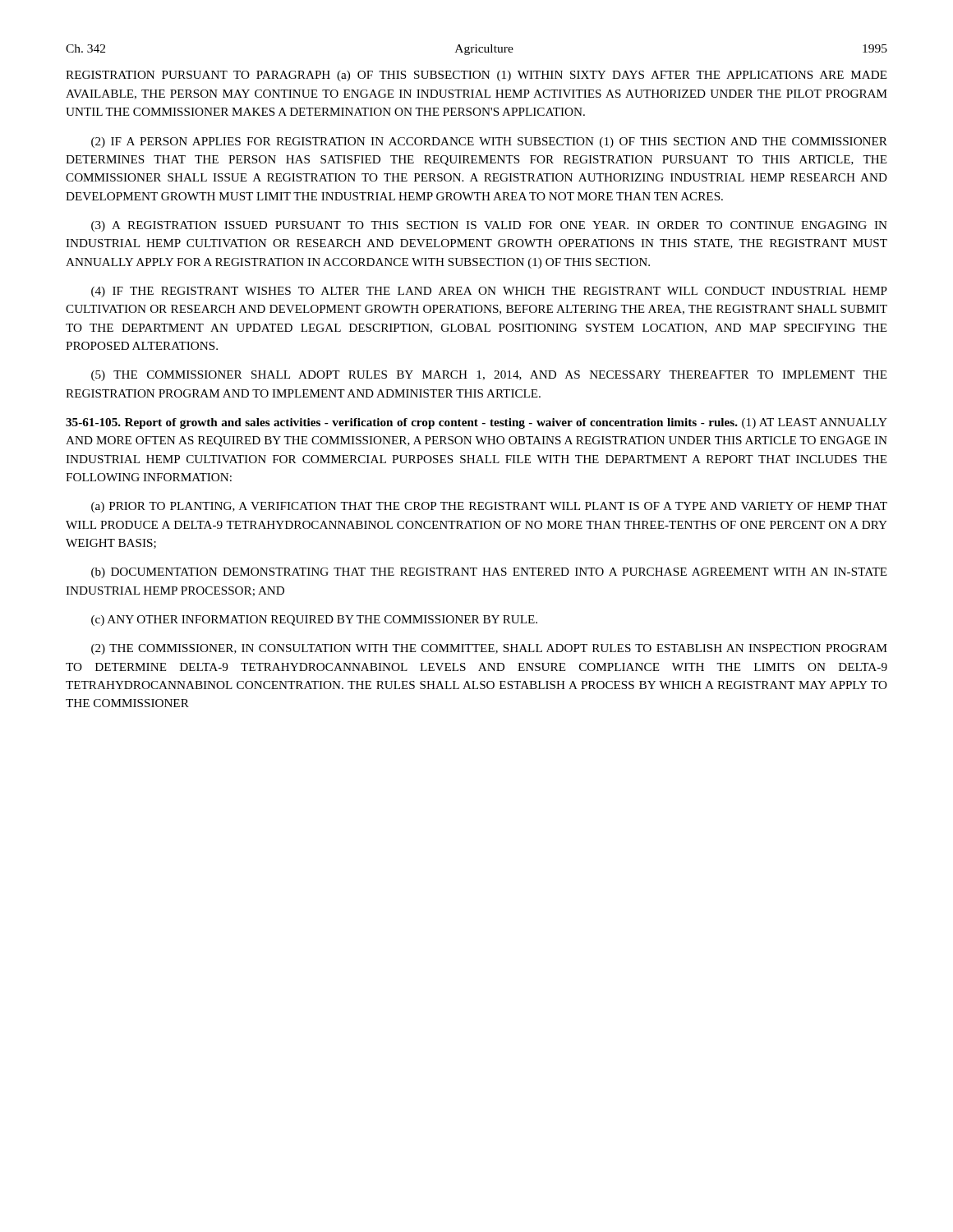This screenshot has width=953, height=1232.
Task: Locate the block of text that opens with "REGISTRATION PURSUANT TO PARAGRAPH (a) OF THIS"
Action: [476, 94]
